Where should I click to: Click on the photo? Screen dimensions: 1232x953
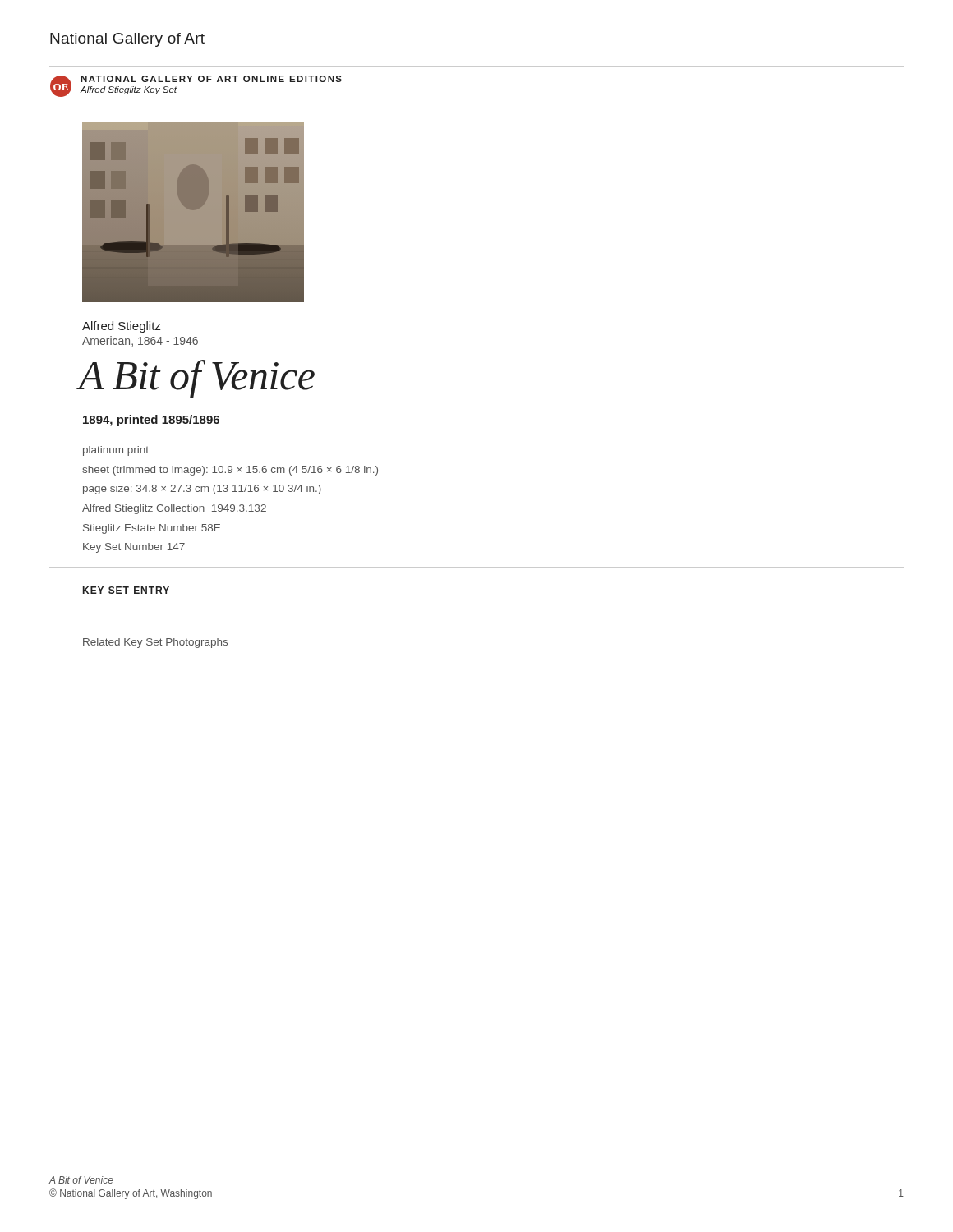click(193, 212)
